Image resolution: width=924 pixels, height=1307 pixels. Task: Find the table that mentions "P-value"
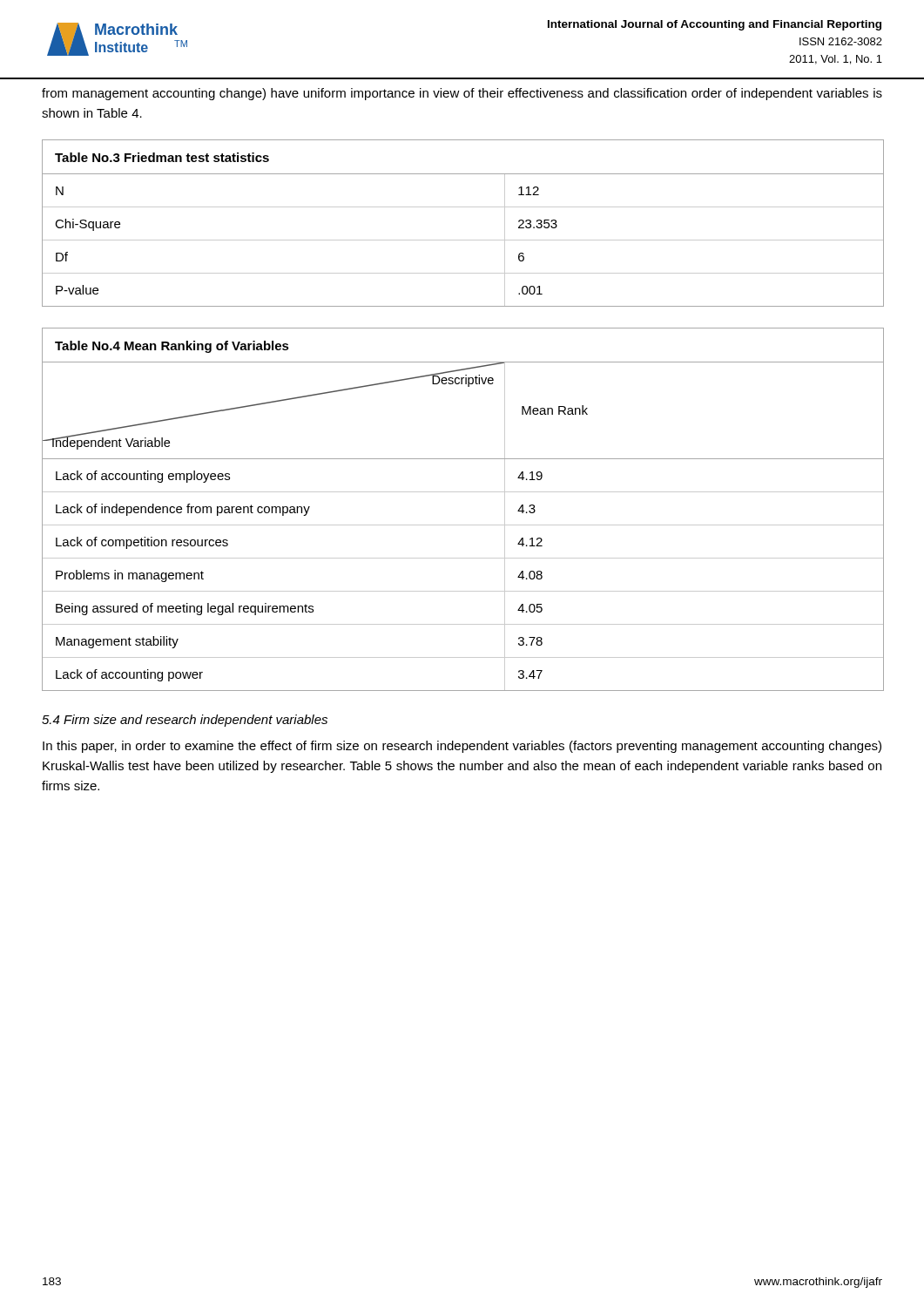pos(462,223)
